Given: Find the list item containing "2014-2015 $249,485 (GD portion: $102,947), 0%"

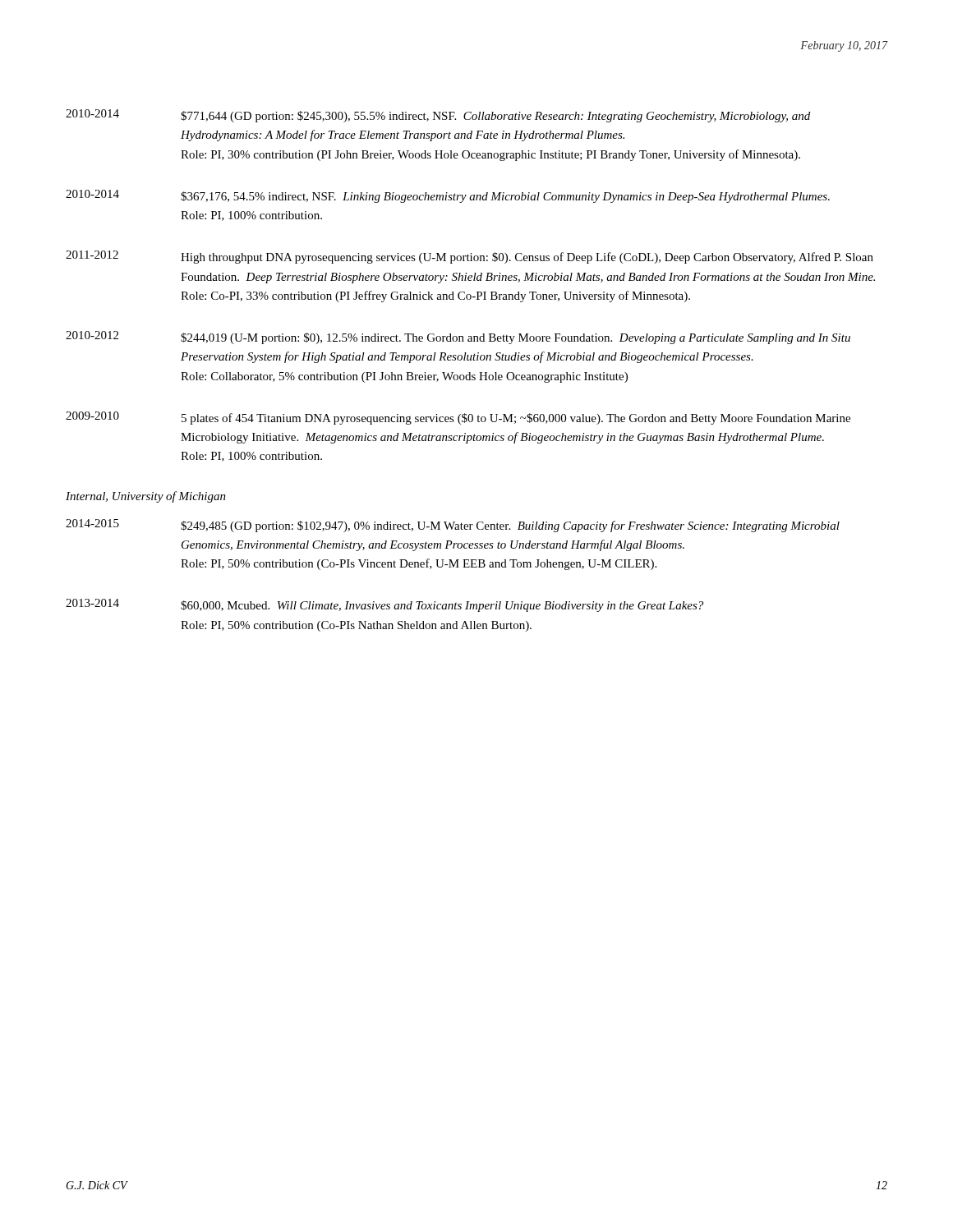Looking at the screenshot, I should pos(476,545).
